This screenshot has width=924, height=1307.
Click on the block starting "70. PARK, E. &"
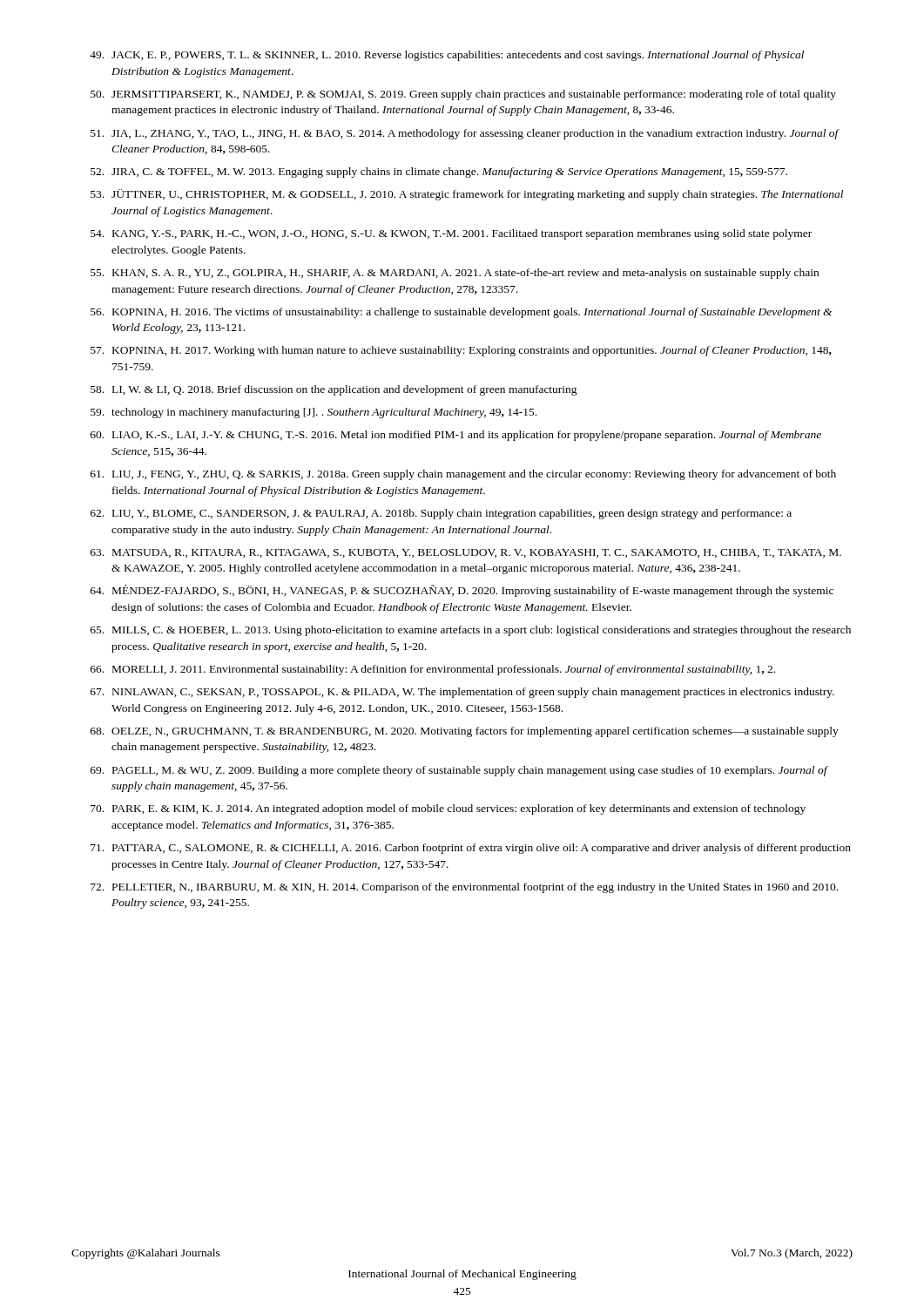pyautogui.click(x=462, y=817)
